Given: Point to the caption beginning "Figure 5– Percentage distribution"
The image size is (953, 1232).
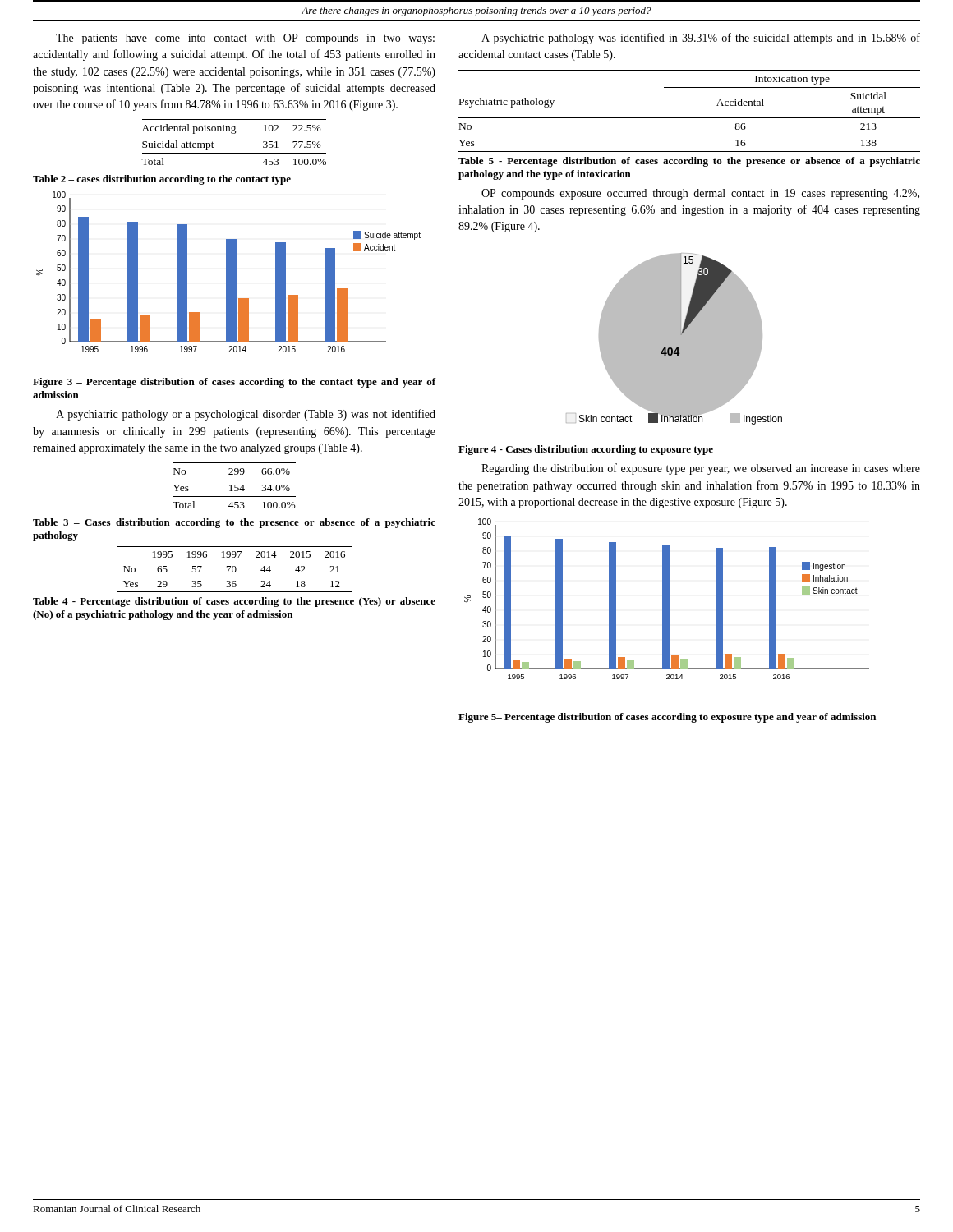Looking at the screenshot, I should tap(667, 717).
